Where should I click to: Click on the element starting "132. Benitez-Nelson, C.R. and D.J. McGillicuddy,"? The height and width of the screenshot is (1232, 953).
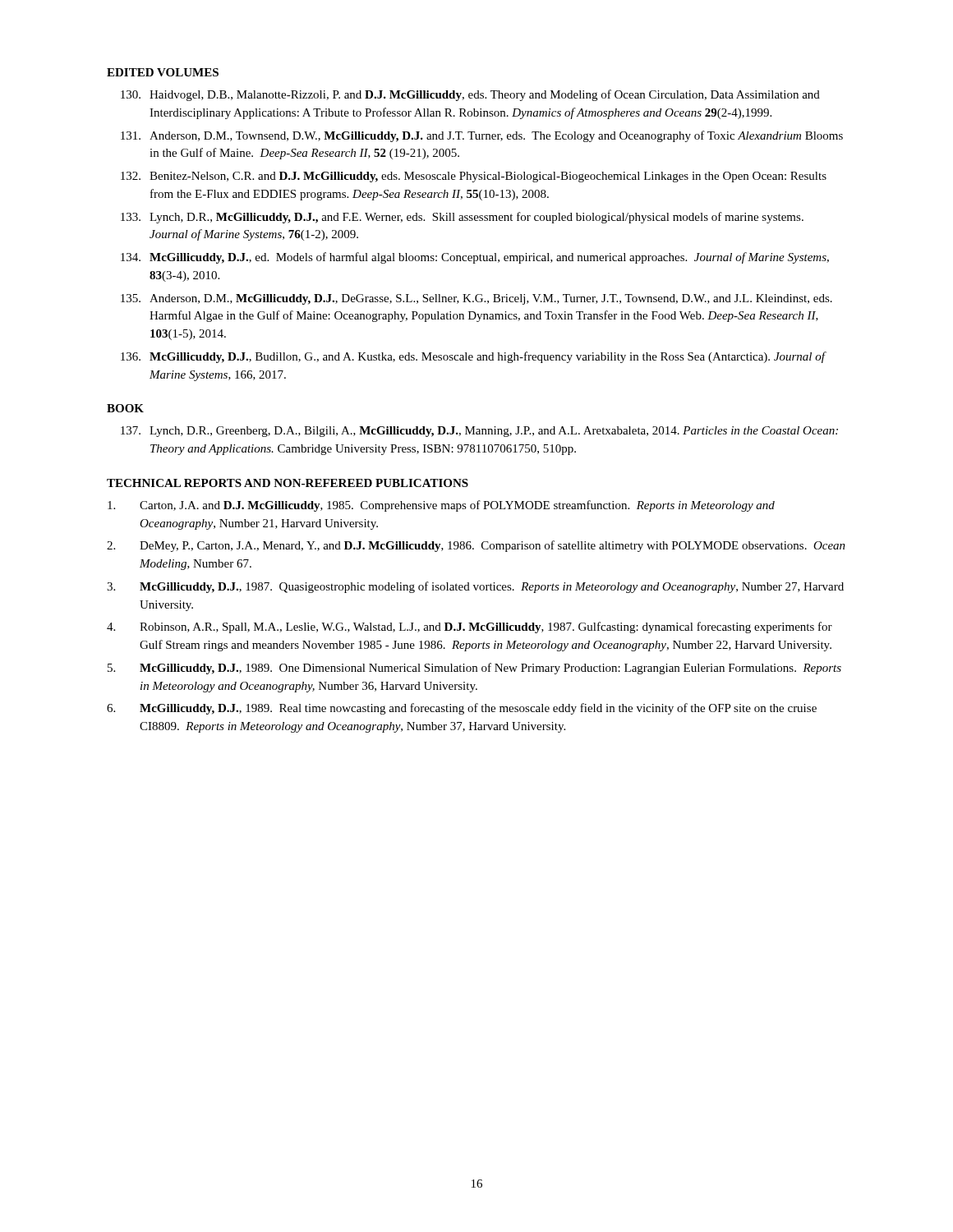476,185
